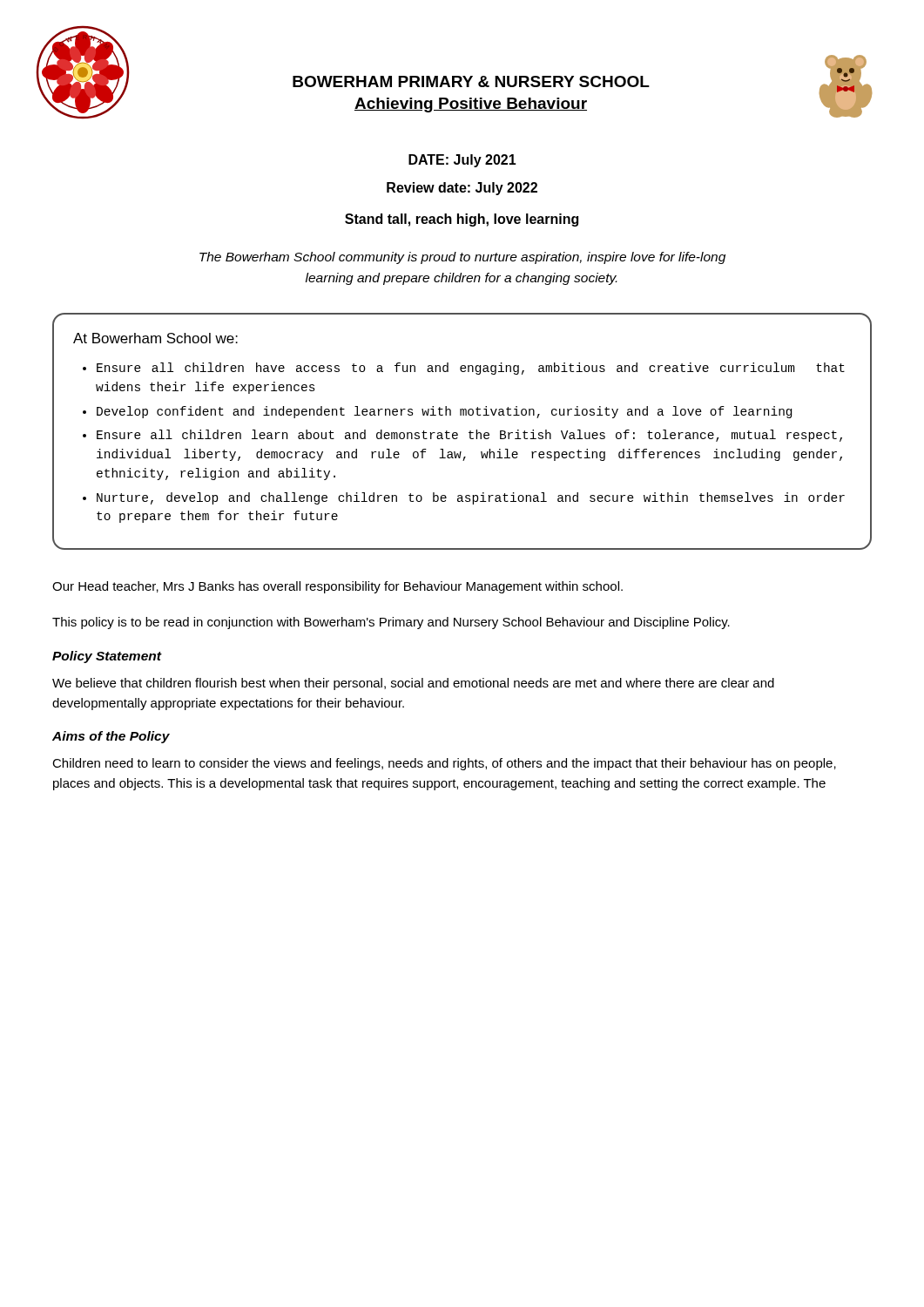Where does it say "Review date: July 2022"?
924x1307 pixels.
pyautogui.click(x=462, y=188)
